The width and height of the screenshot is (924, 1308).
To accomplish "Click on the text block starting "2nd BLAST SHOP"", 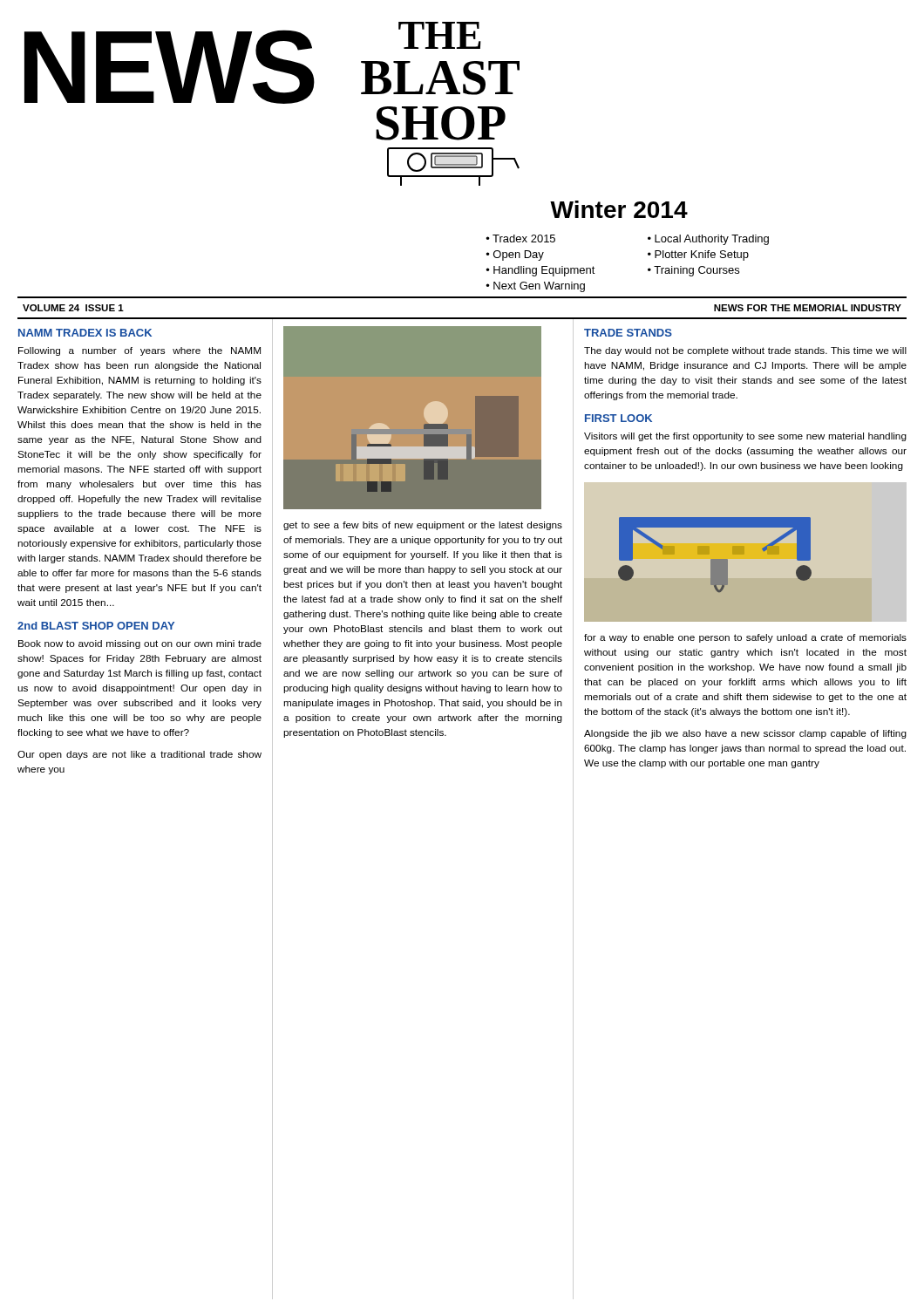I will (x=96, y=625).
